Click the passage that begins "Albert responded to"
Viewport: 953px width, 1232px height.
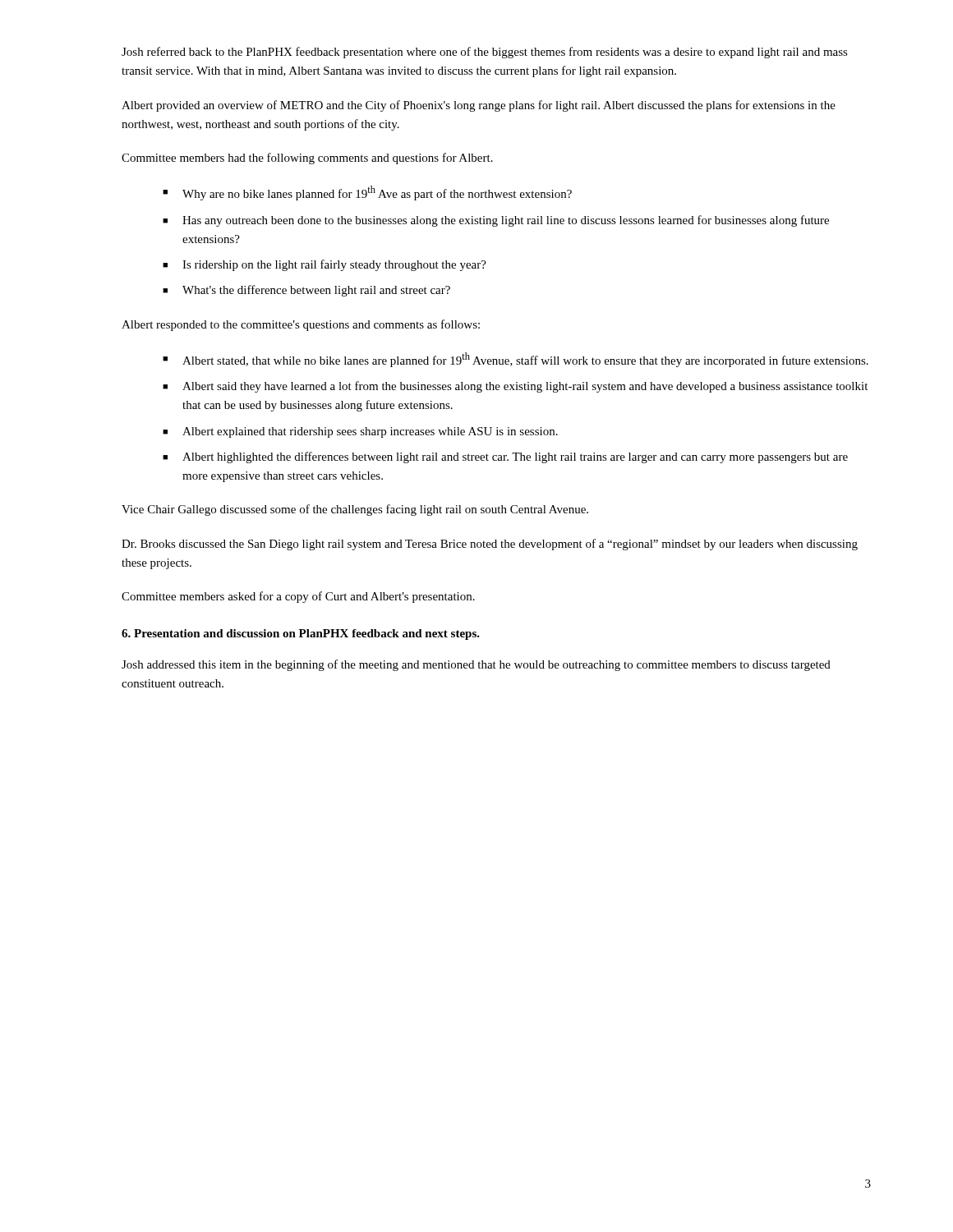click(301, 324)
